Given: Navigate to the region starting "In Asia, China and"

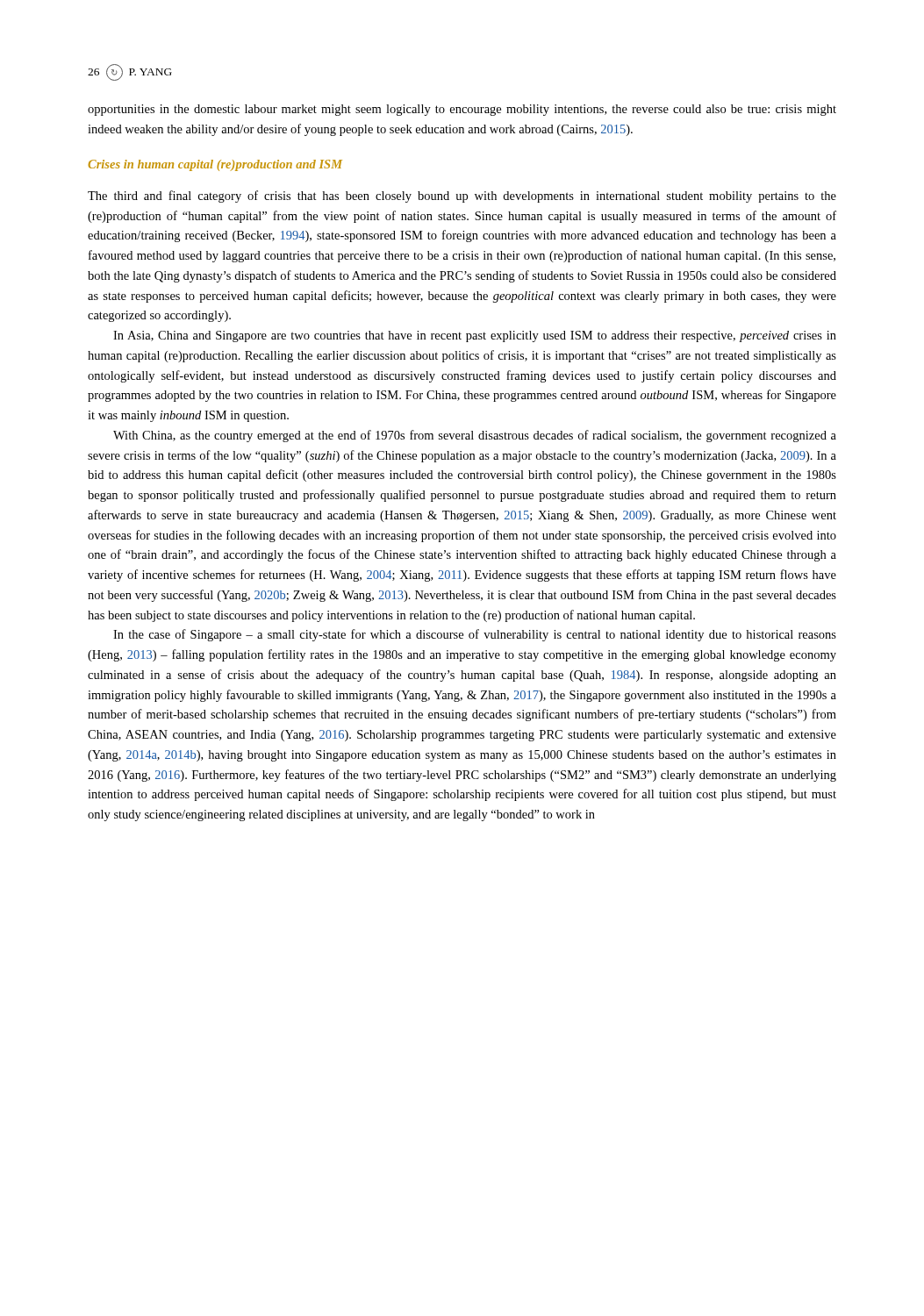Looking at the screenshot, I should (x=462, y=376).
